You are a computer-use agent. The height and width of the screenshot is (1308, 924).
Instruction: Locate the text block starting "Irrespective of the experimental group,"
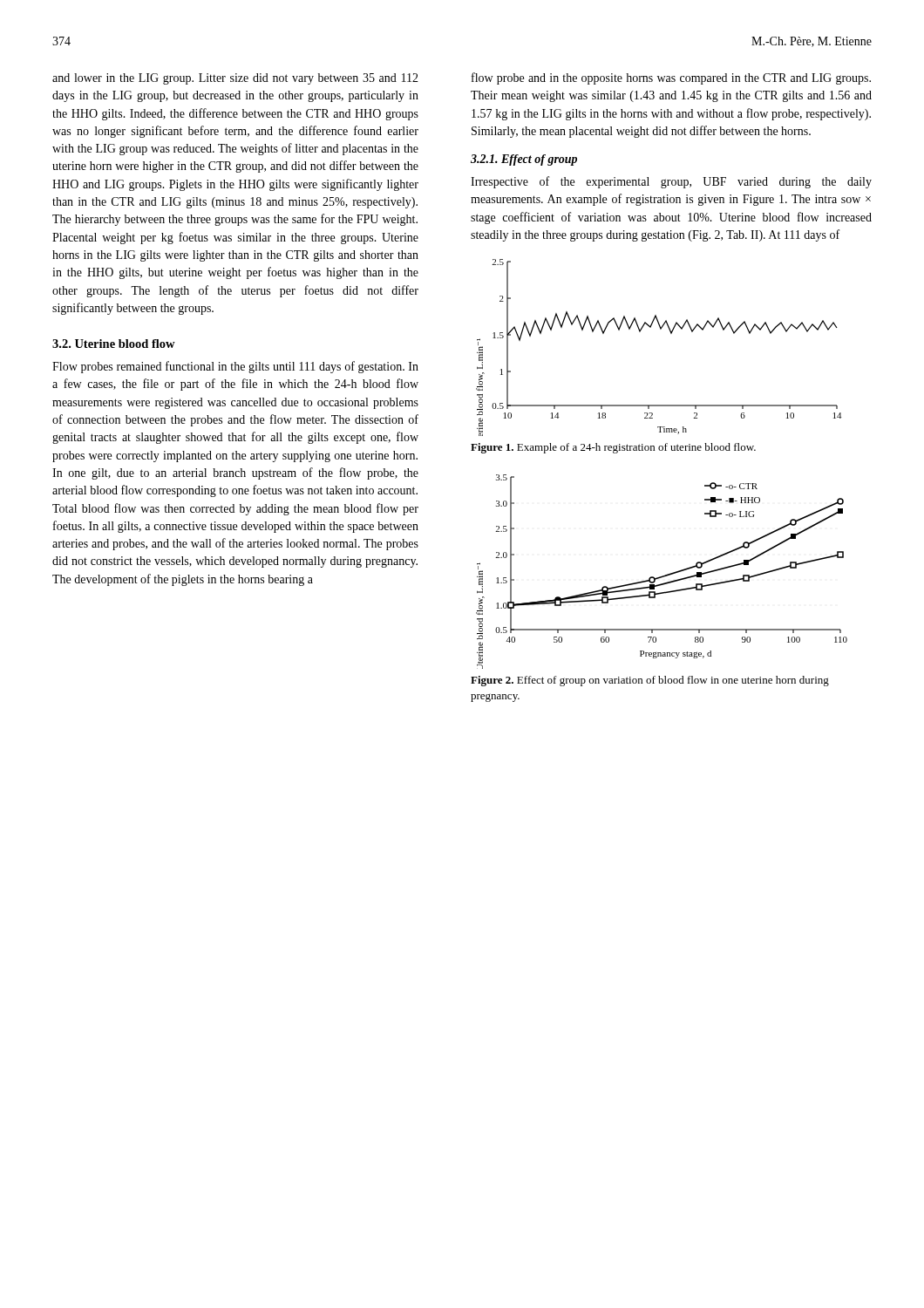[671, 209]
